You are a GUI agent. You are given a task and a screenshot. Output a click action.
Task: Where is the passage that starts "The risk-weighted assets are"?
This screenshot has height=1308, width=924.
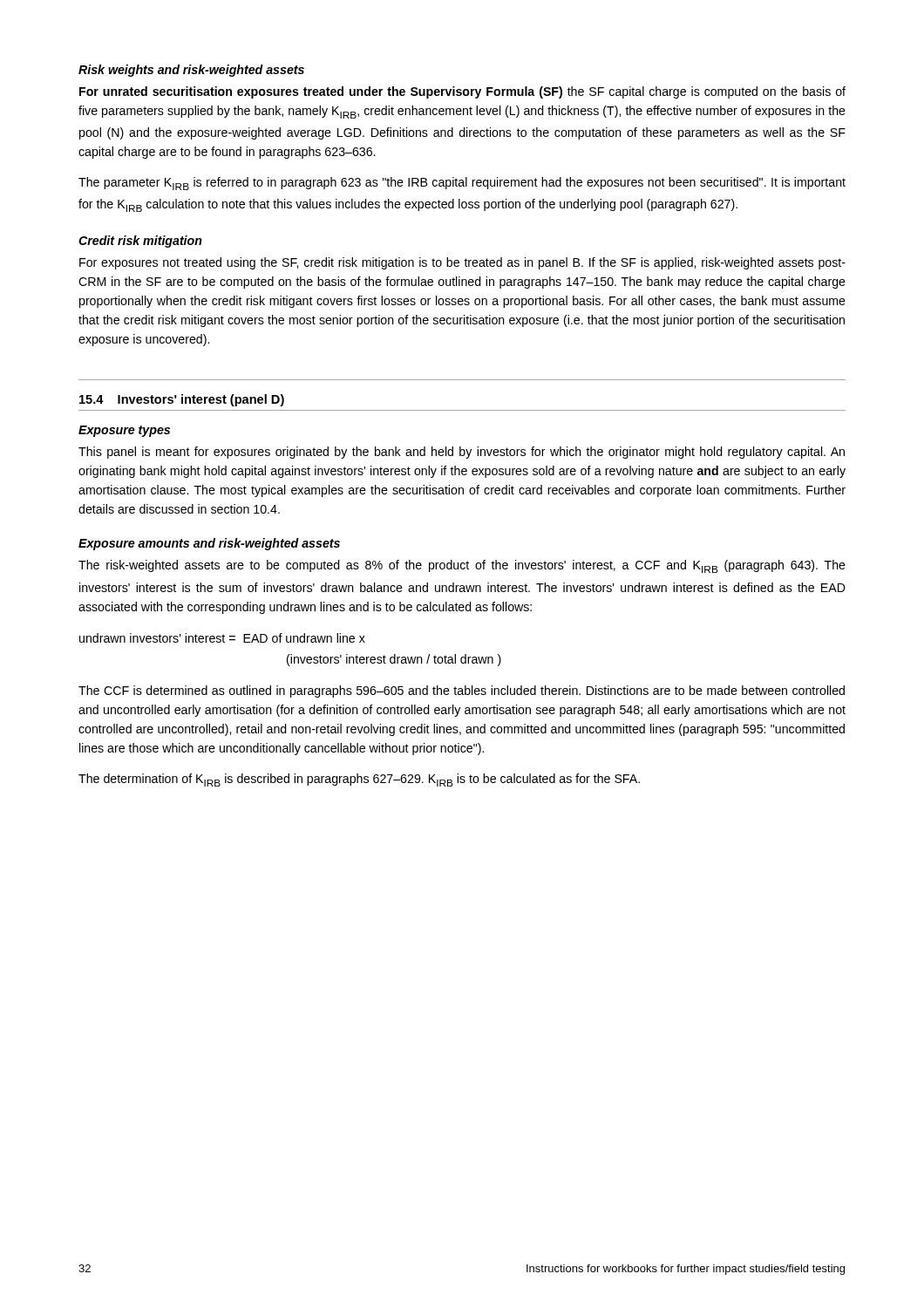tap(462, 586)
